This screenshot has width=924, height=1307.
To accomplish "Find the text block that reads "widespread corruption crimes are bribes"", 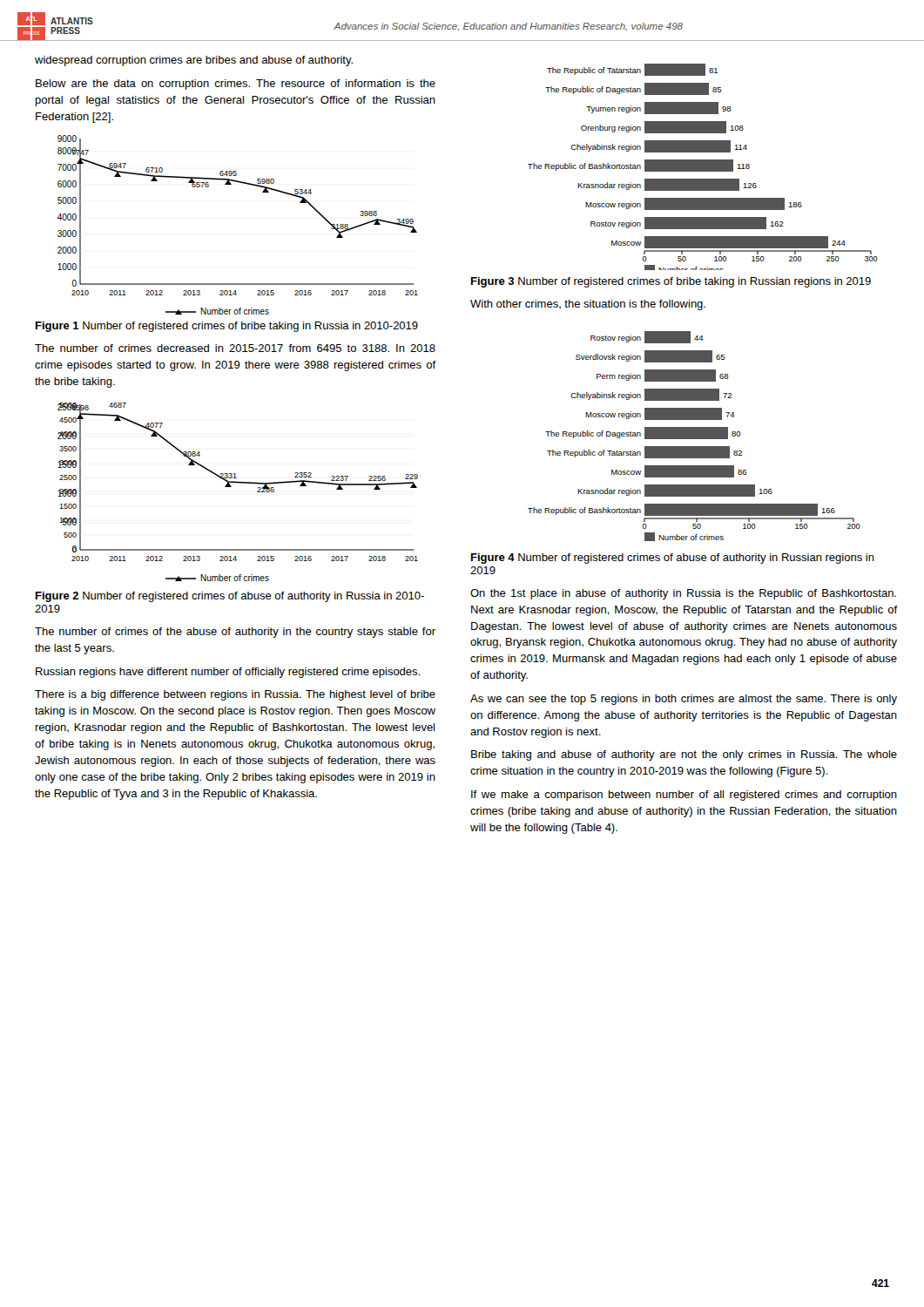I will click(x=235, y=89).
